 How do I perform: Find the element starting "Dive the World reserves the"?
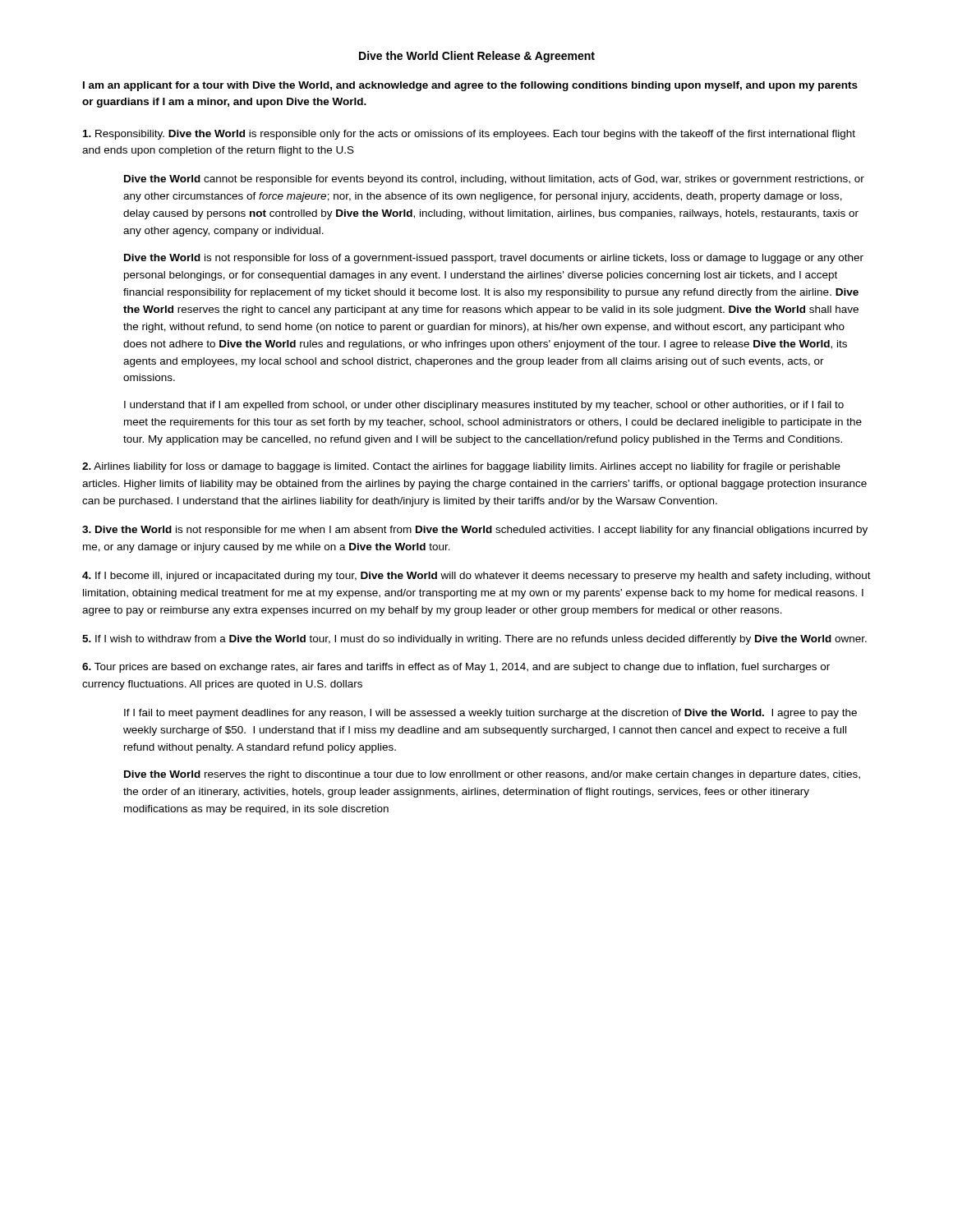click(497, 792)
